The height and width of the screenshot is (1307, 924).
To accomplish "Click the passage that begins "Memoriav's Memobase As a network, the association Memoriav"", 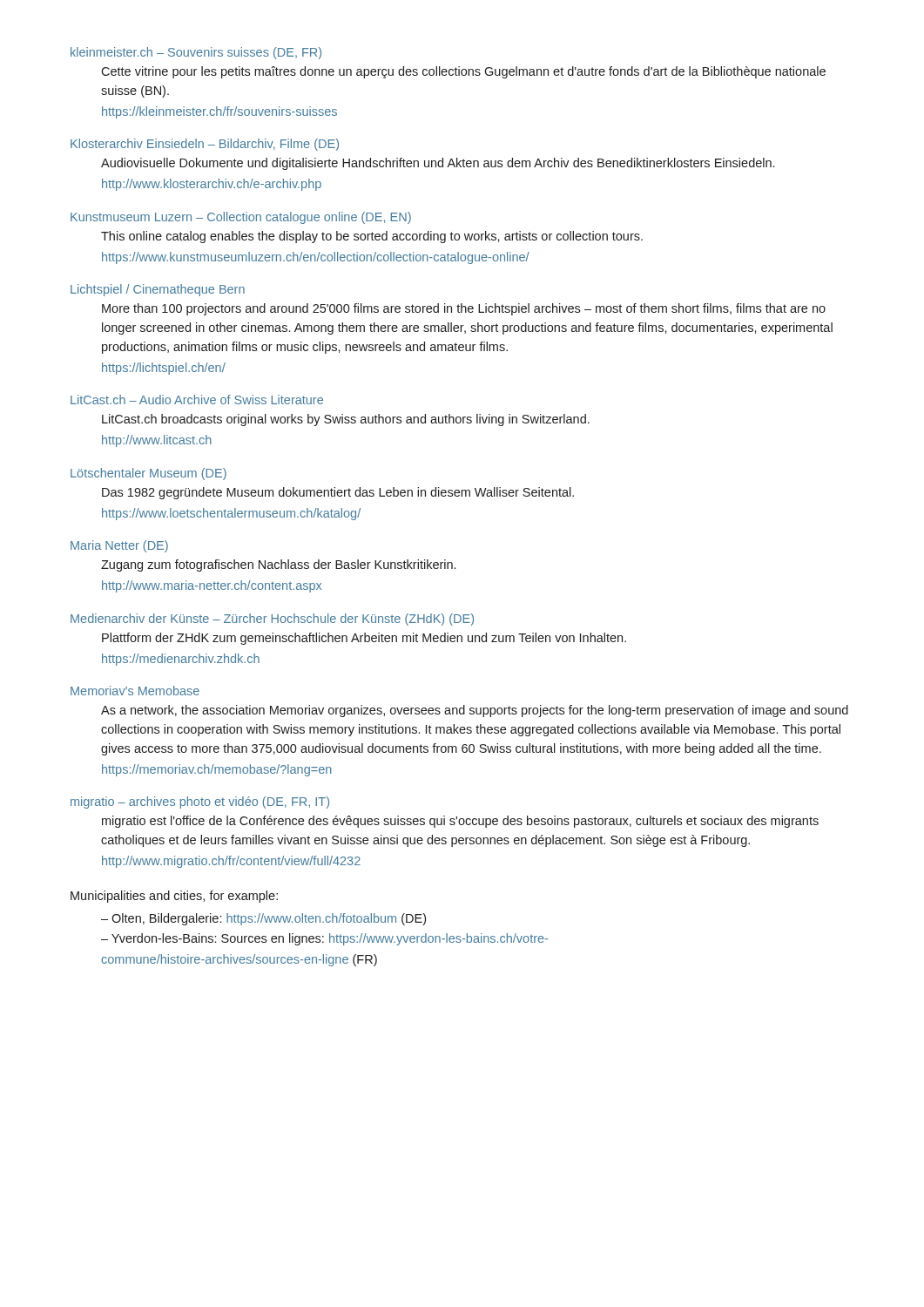I will [x=462, y=732].
